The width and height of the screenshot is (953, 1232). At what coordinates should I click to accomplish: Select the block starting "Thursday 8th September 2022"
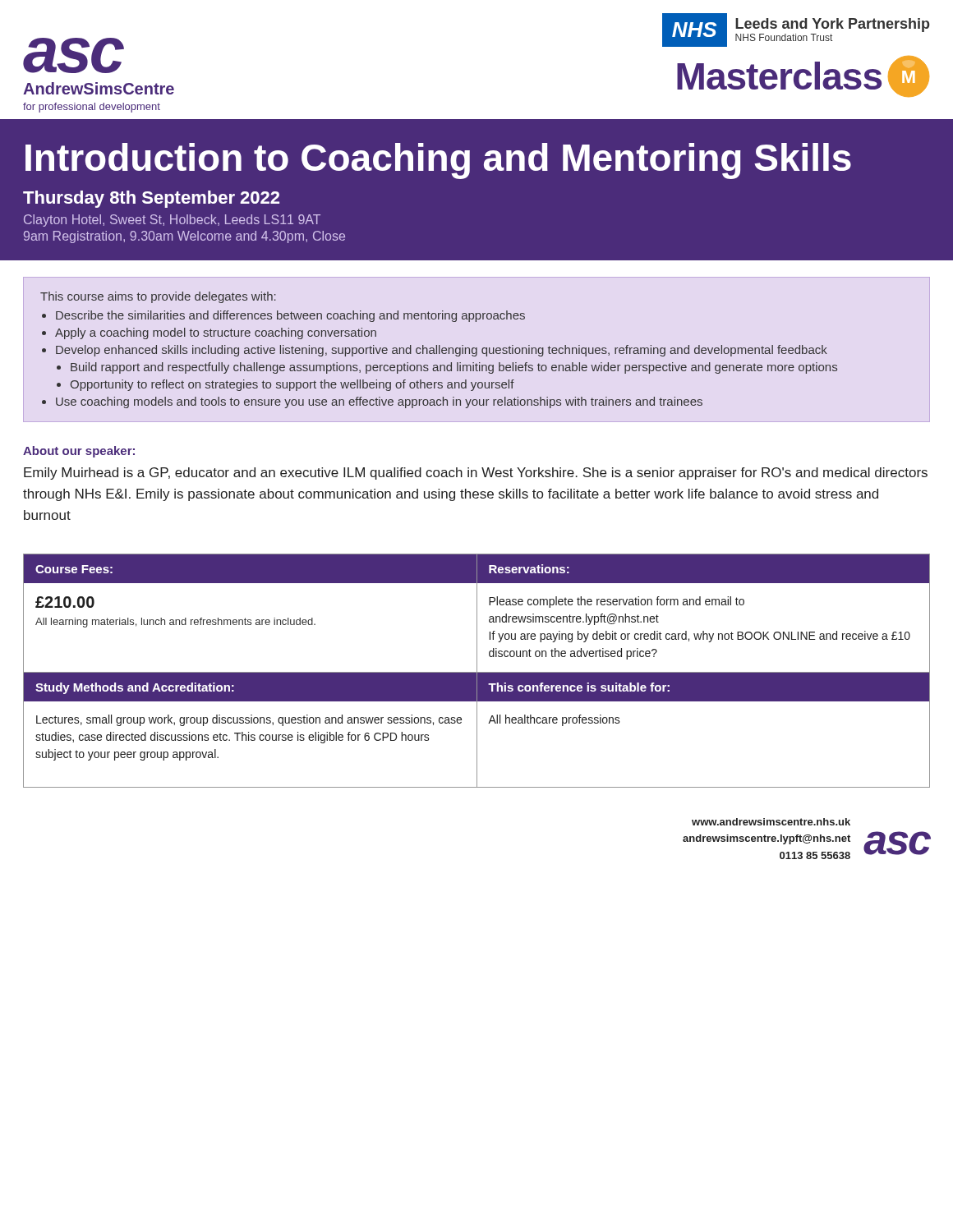pos(152,197)
